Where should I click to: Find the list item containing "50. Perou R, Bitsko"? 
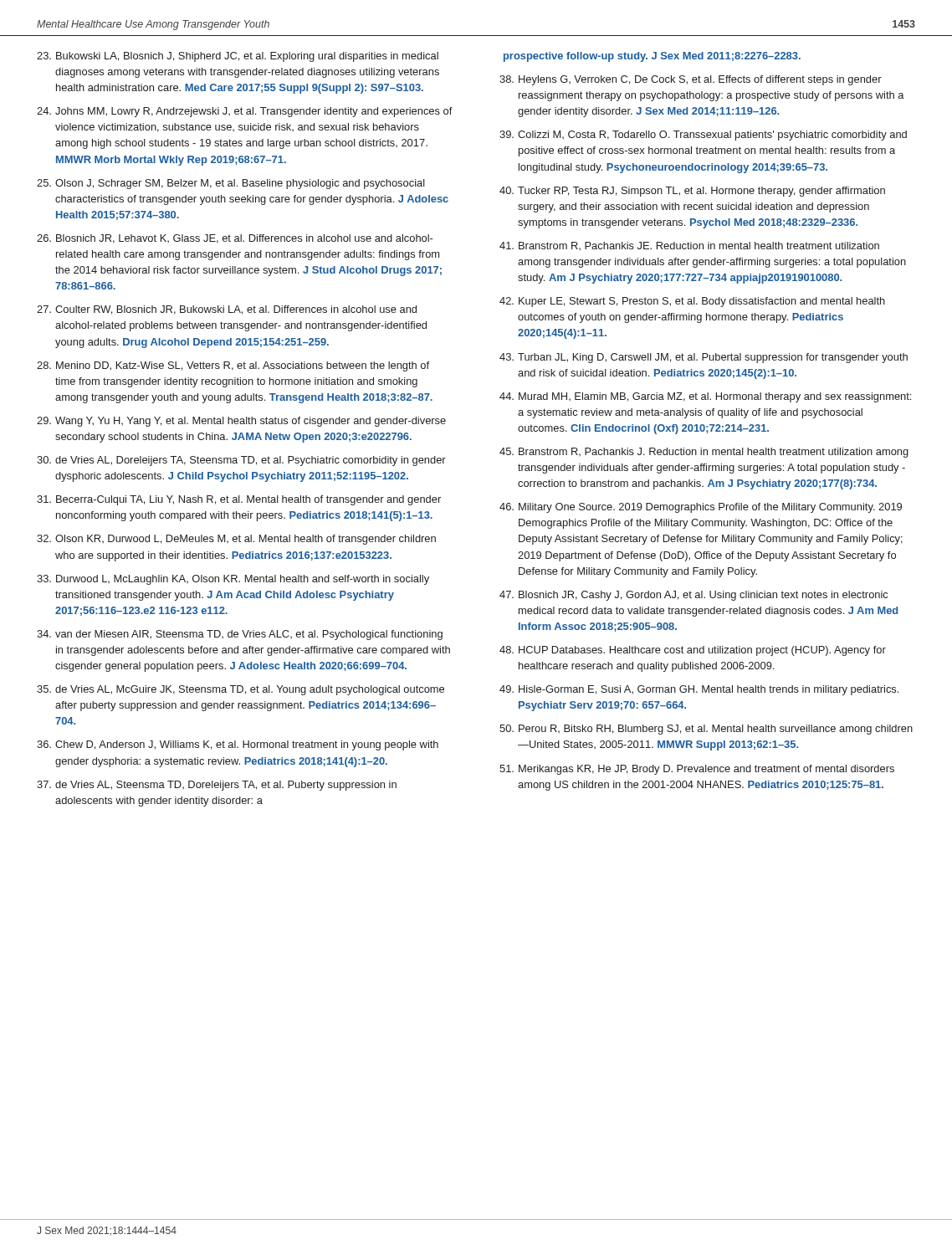707,737
